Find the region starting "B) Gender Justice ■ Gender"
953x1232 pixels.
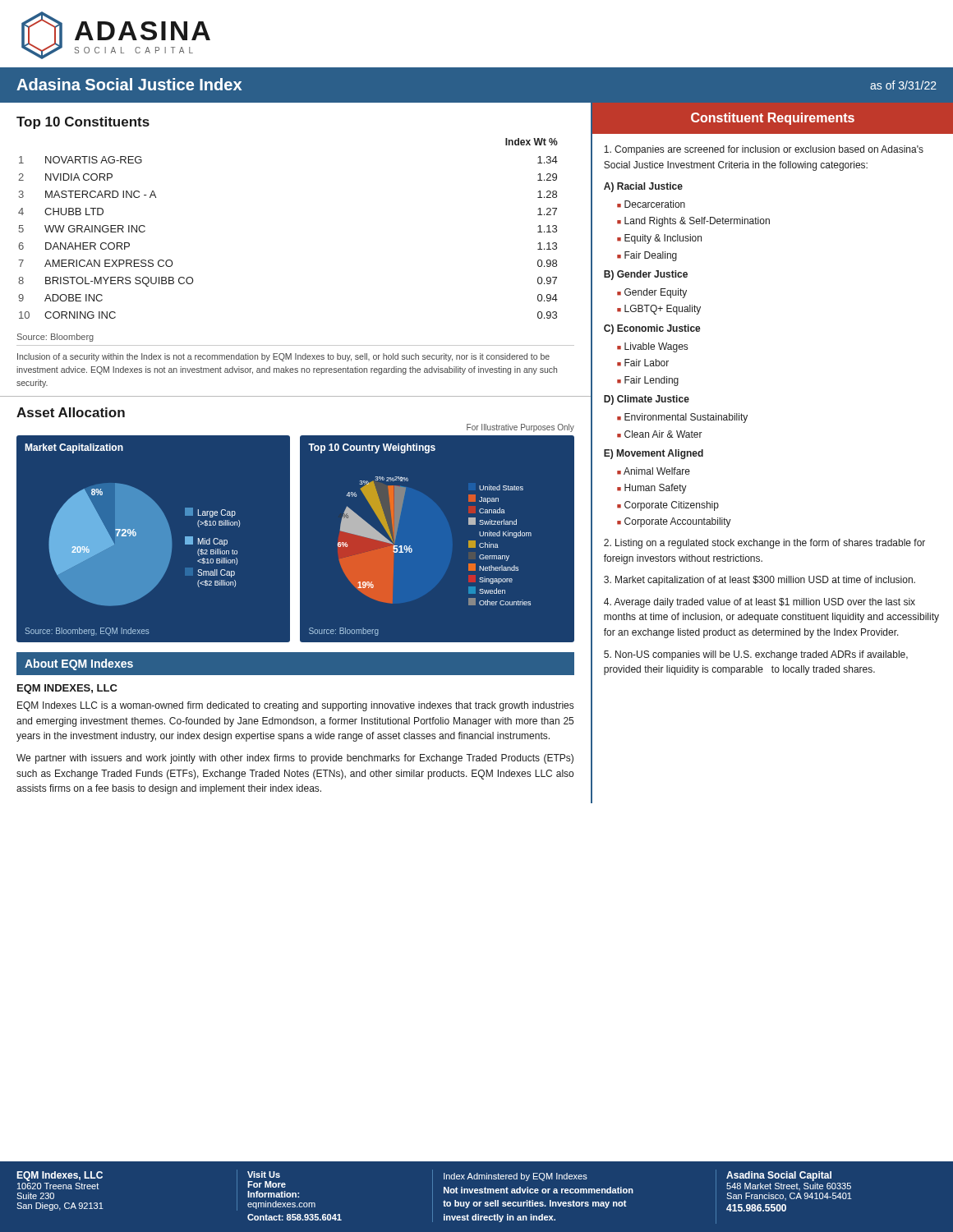coord(646,275)
